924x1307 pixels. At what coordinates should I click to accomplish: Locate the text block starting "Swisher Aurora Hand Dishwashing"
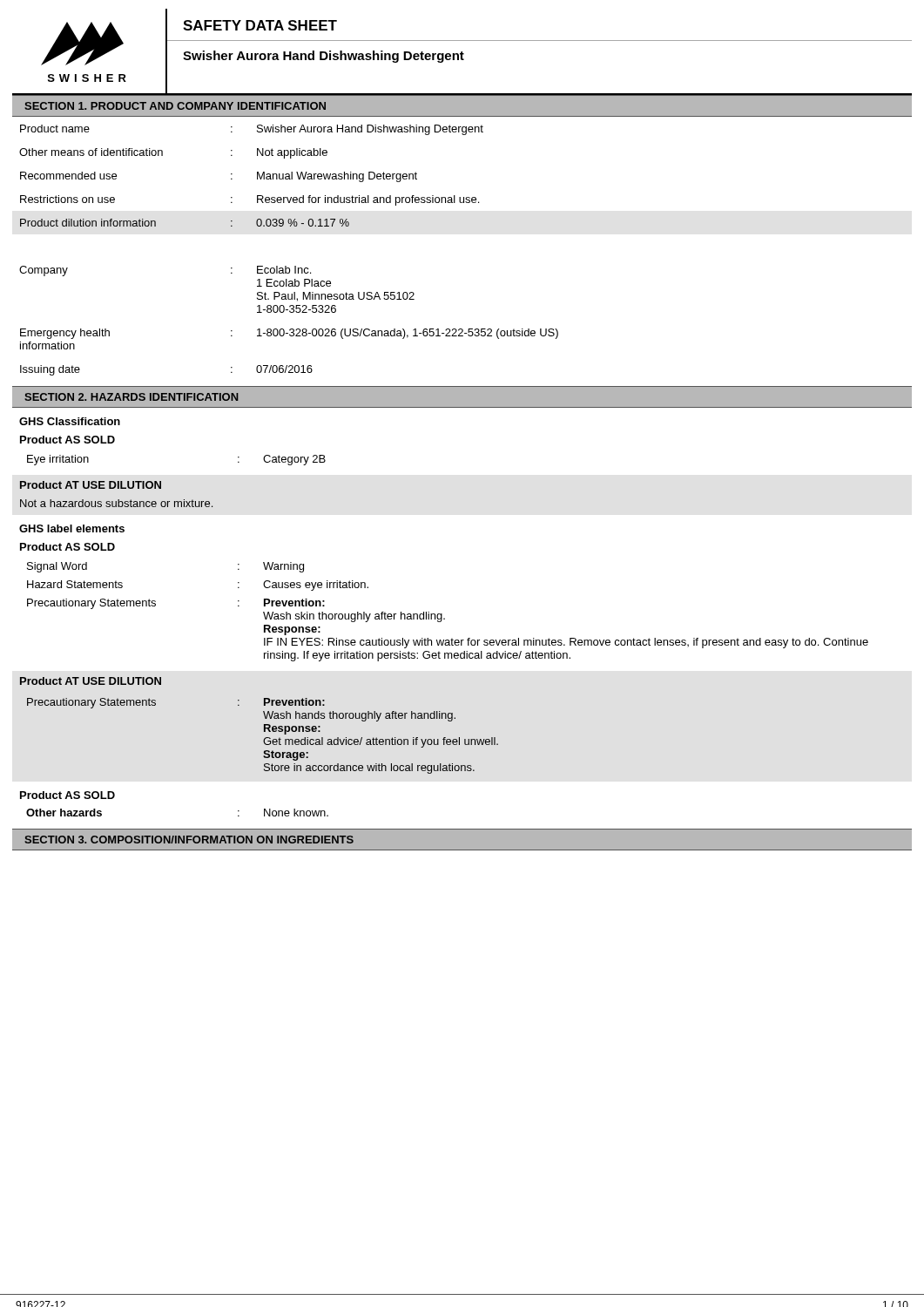click(323, 55)
